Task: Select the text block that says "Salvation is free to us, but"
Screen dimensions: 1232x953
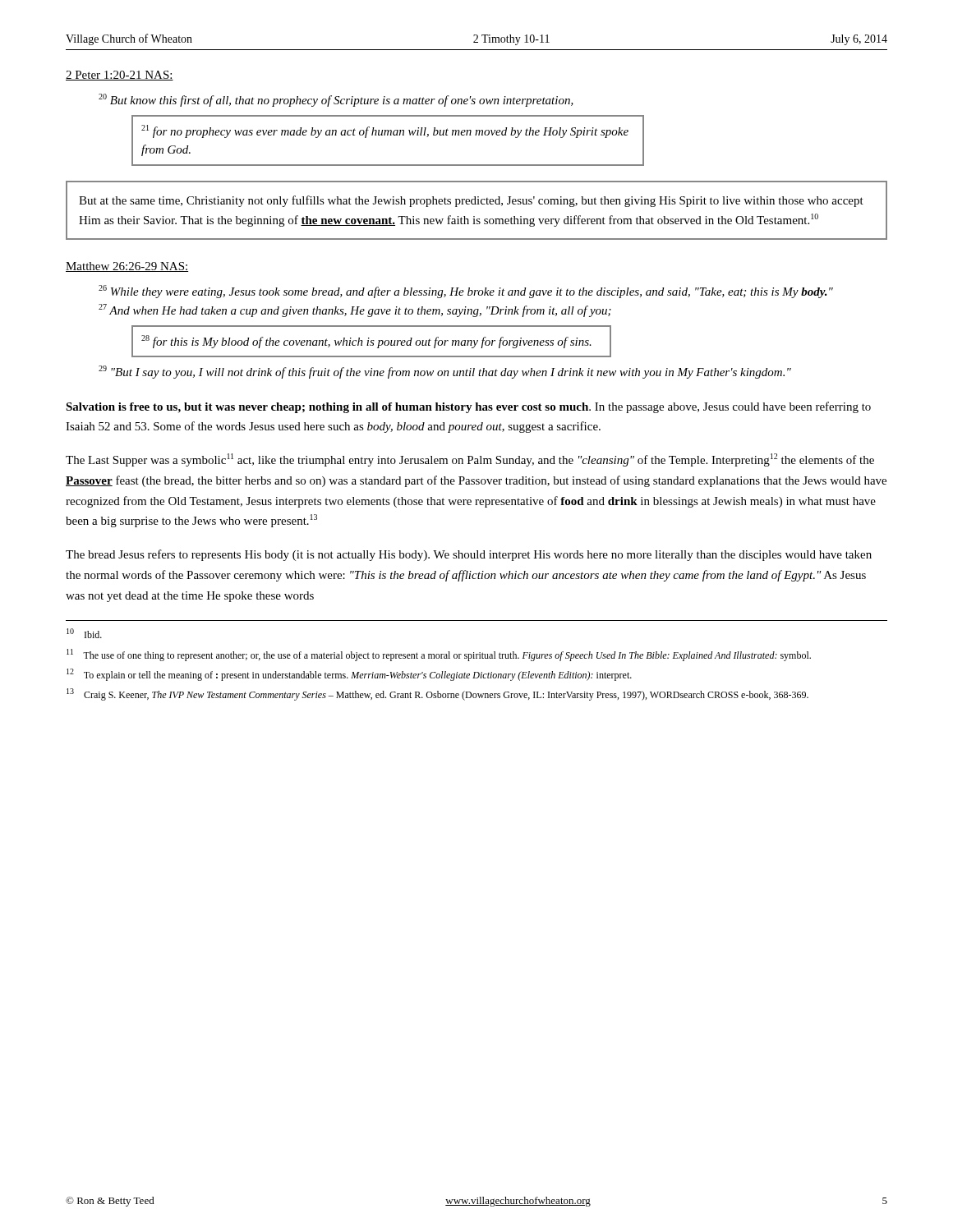Action: click(468, 416)
